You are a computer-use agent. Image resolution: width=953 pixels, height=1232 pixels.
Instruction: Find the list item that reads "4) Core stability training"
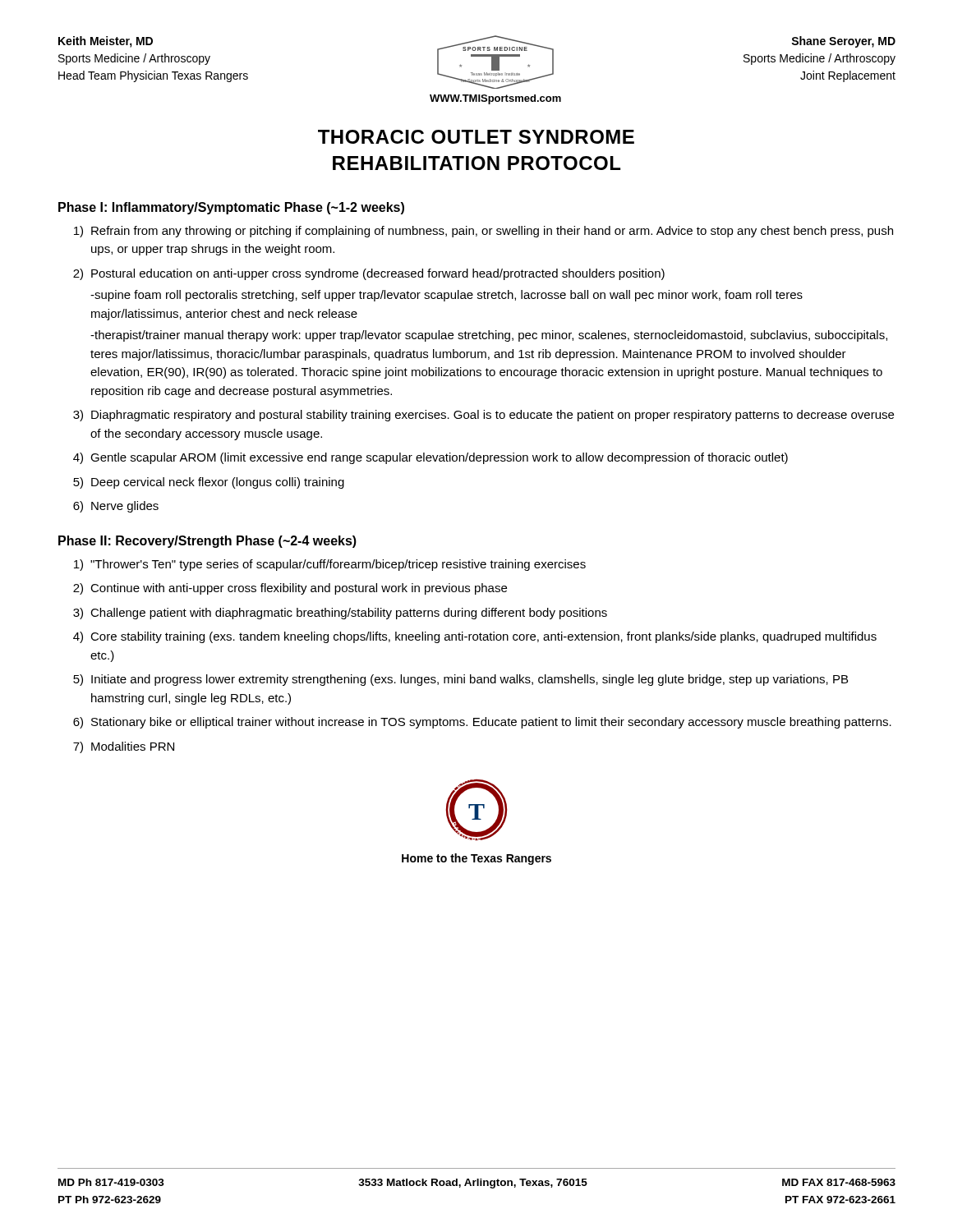pyautogui.click(x=476, y=646)
